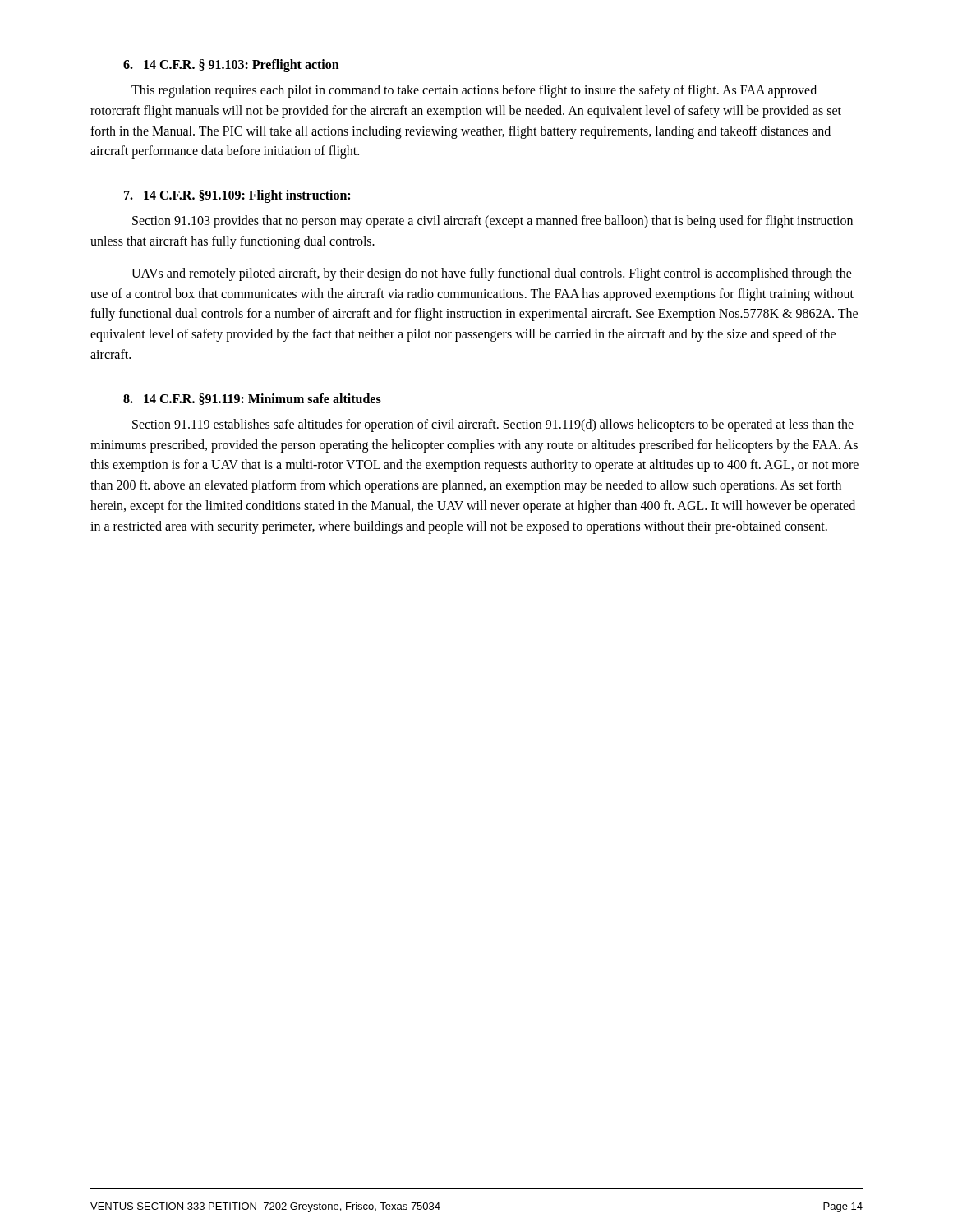
Task: Find the section header with the text "6. 14 C.F.R. § 91.103:"
Action: (231, 64)
